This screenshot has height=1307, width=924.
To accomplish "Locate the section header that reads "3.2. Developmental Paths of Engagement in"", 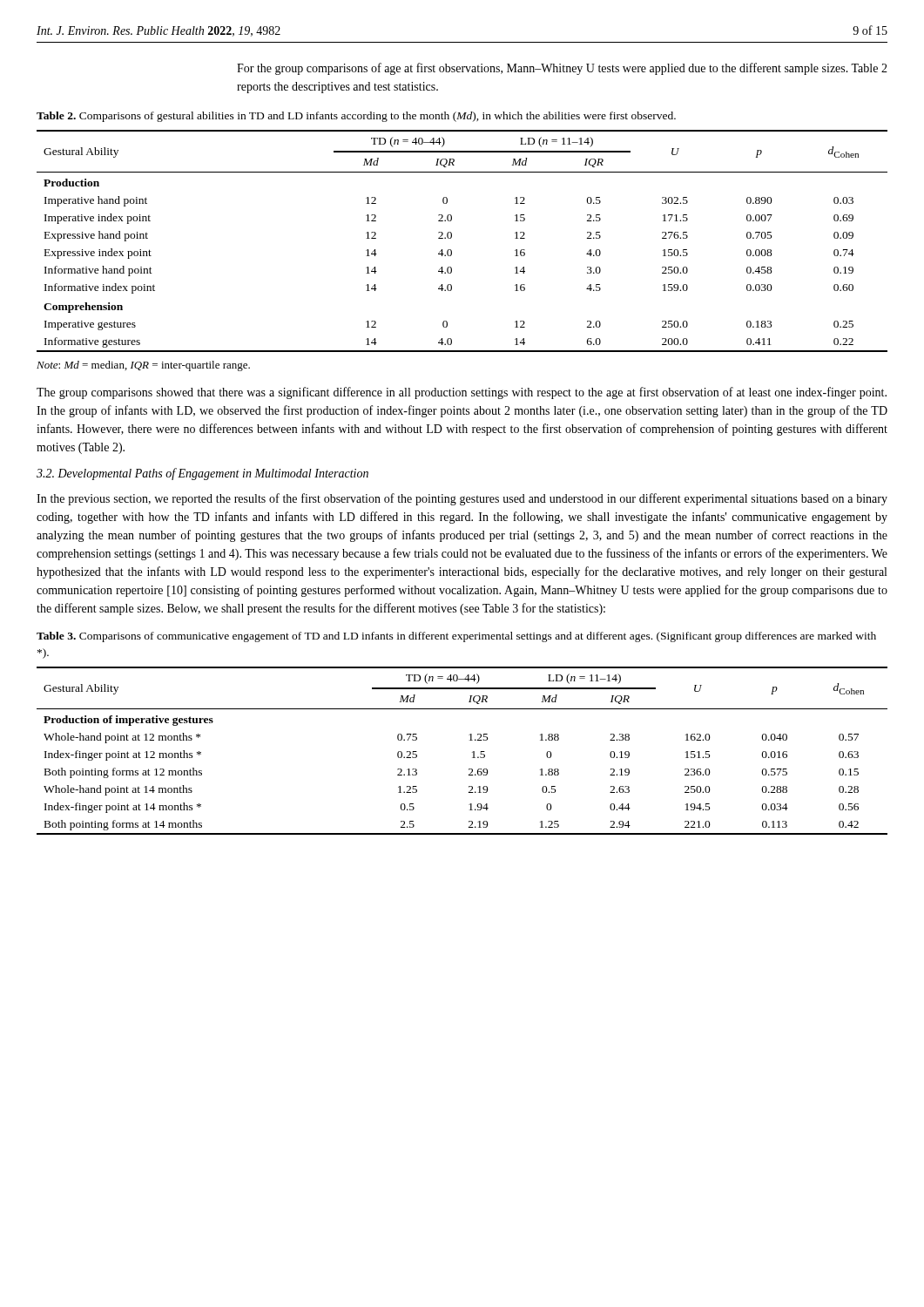I will [203, 474].
